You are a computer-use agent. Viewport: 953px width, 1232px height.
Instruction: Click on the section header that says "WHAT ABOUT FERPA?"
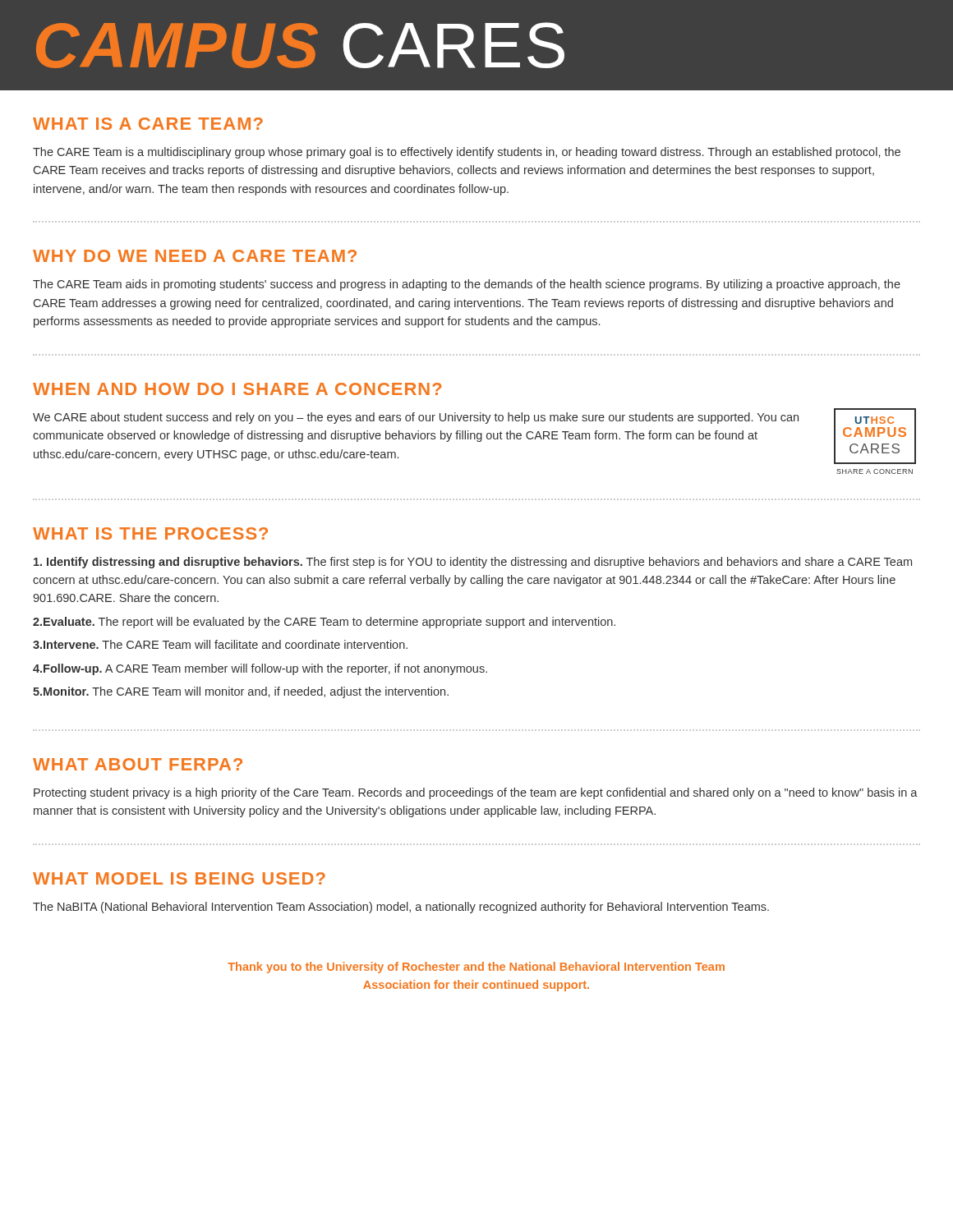click(138, 764)
